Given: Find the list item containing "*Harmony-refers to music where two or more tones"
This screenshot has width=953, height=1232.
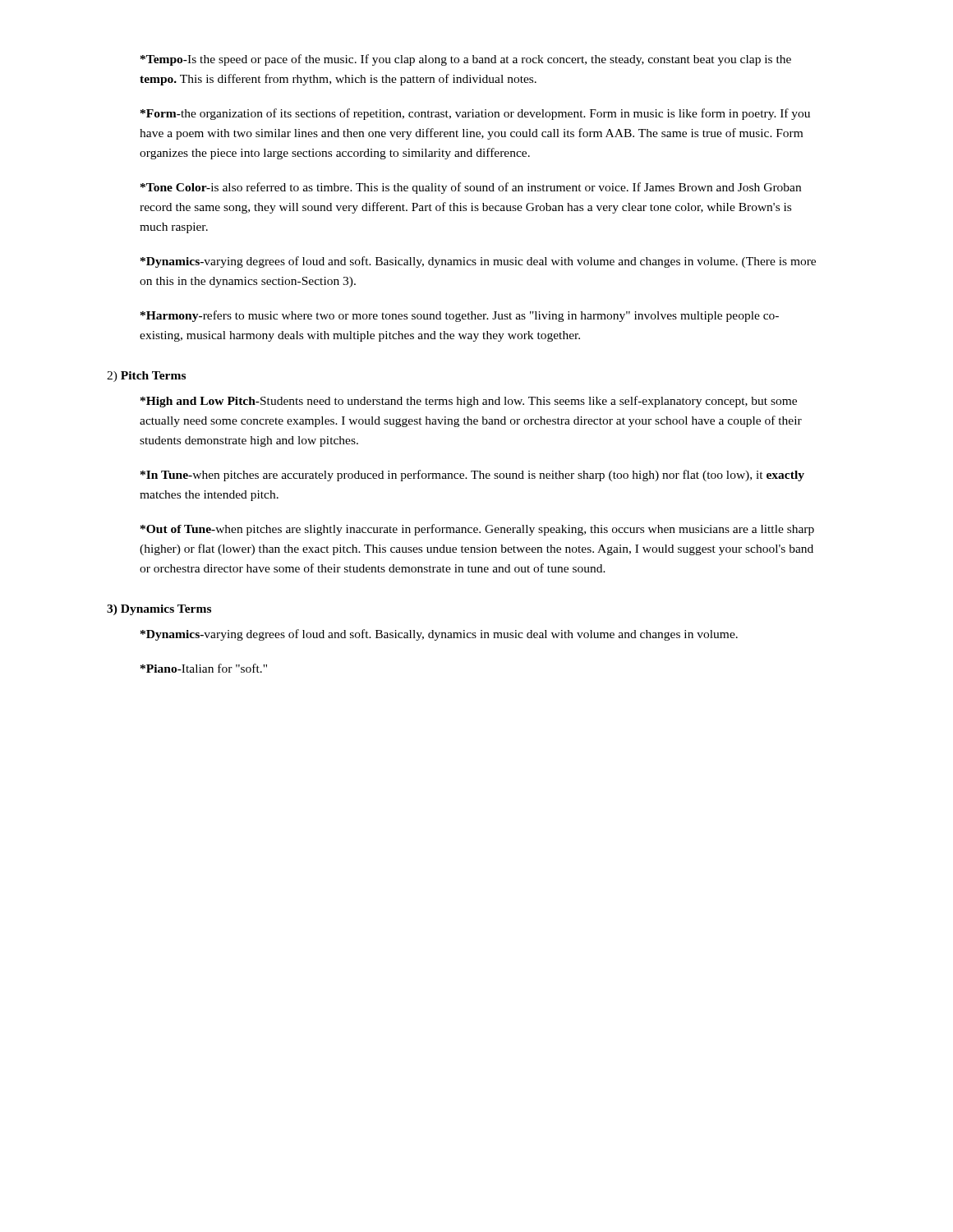Looking at the screenshot, I should click(459, 325).
